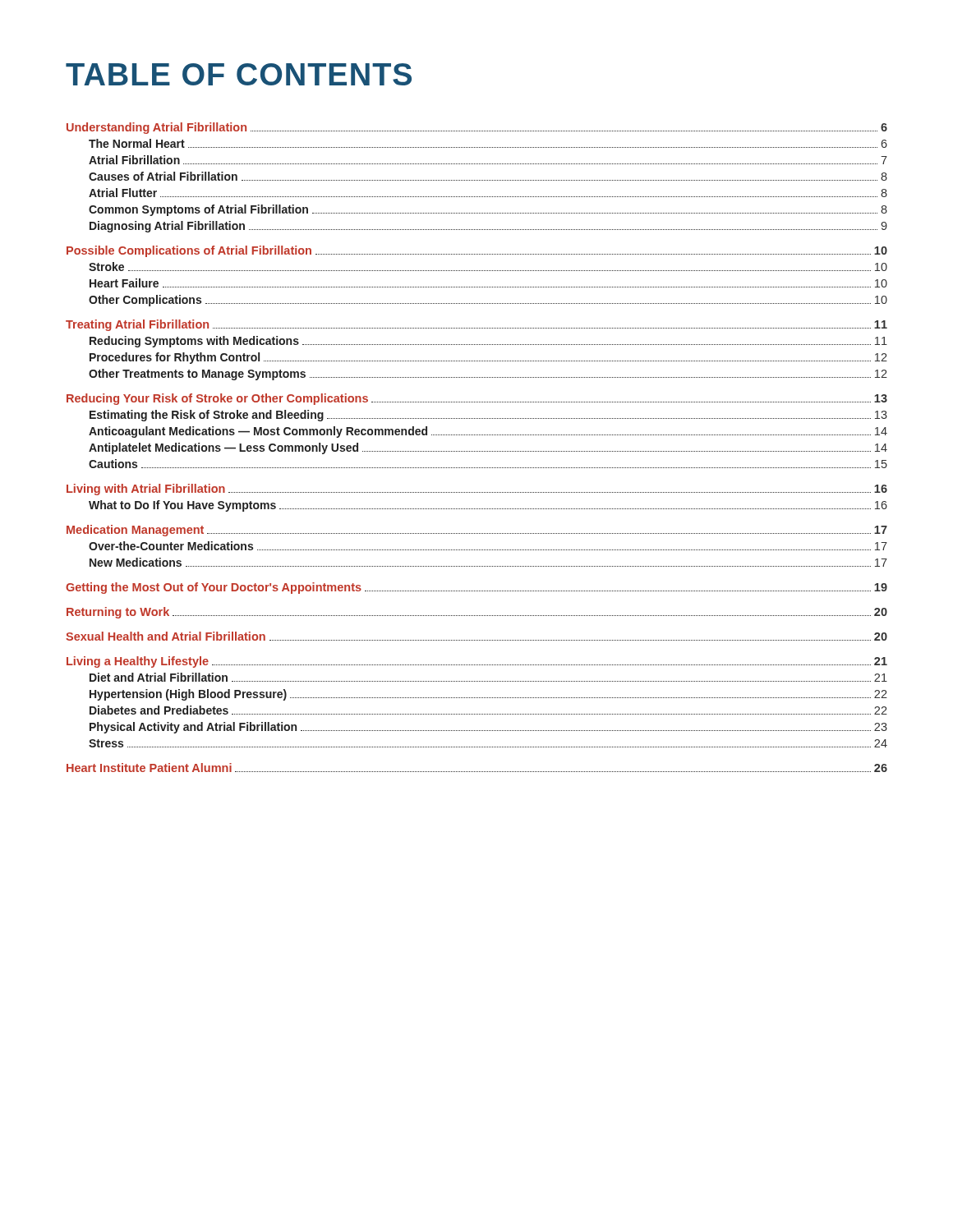Find "TABLE OF CONTENTS" on this page
The height and width of the screenshot is (1232, 953).
(240, 75)
